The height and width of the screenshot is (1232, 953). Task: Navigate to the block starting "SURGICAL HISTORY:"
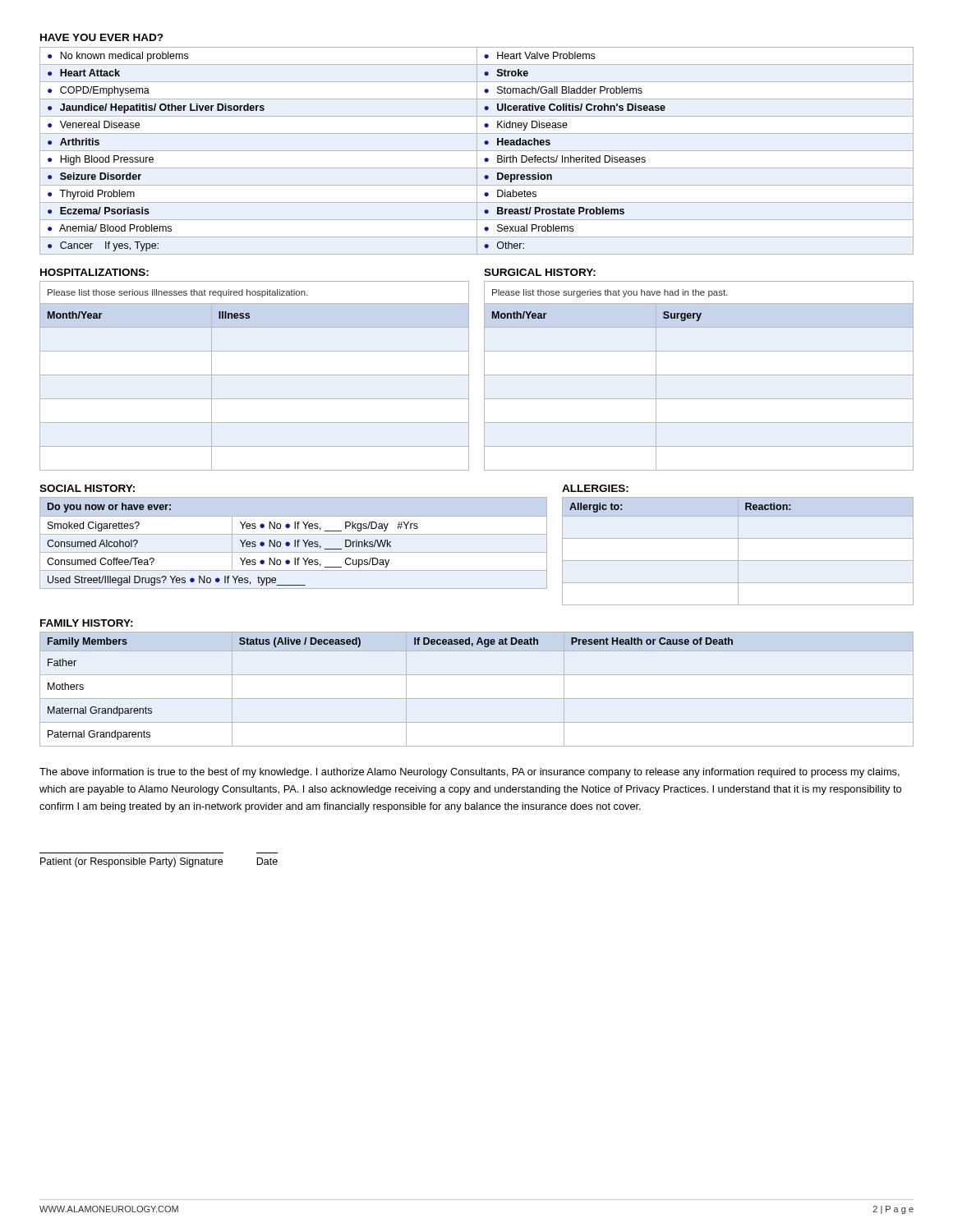click(540, 272)
